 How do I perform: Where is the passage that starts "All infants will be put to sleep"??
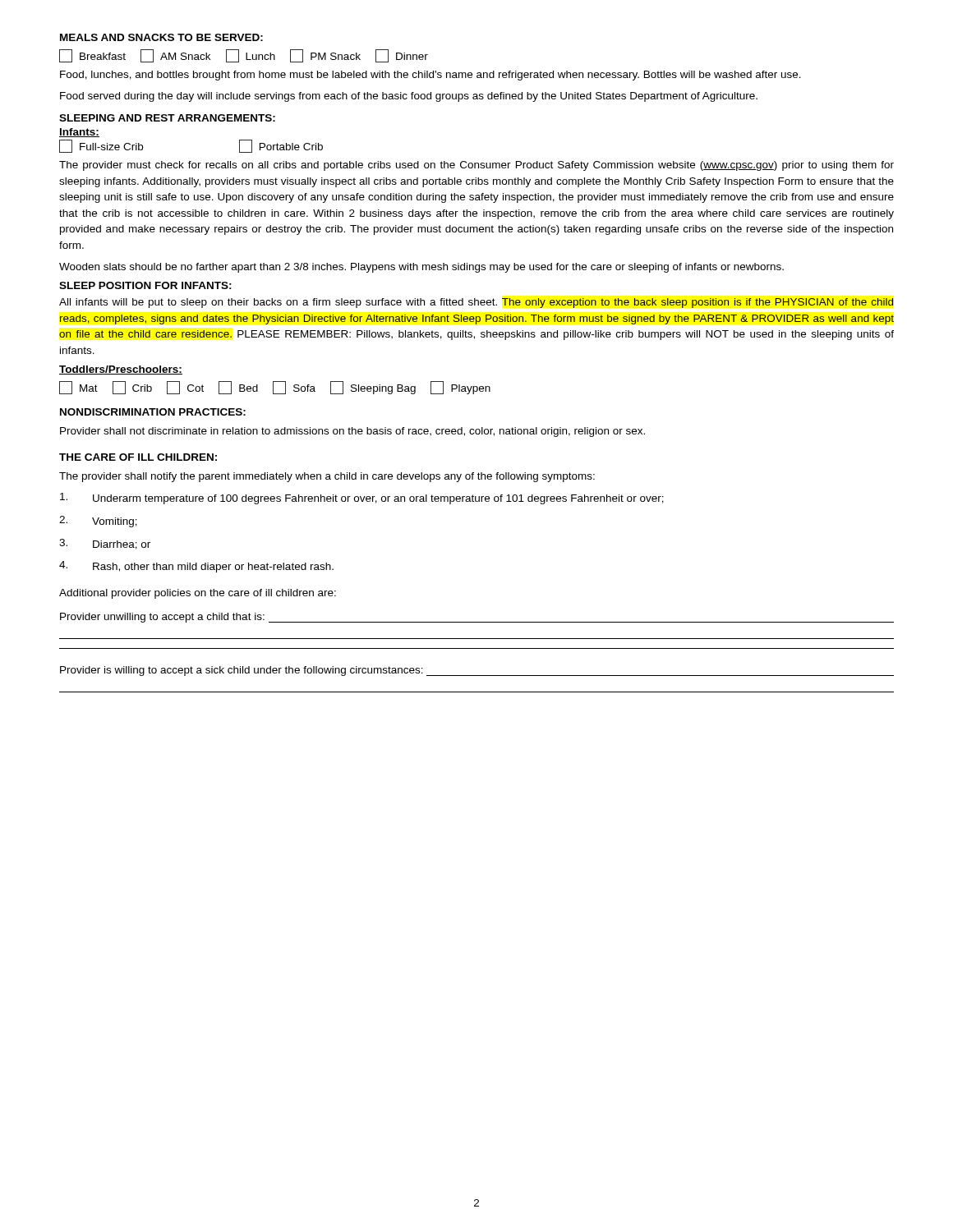[476, 326]
